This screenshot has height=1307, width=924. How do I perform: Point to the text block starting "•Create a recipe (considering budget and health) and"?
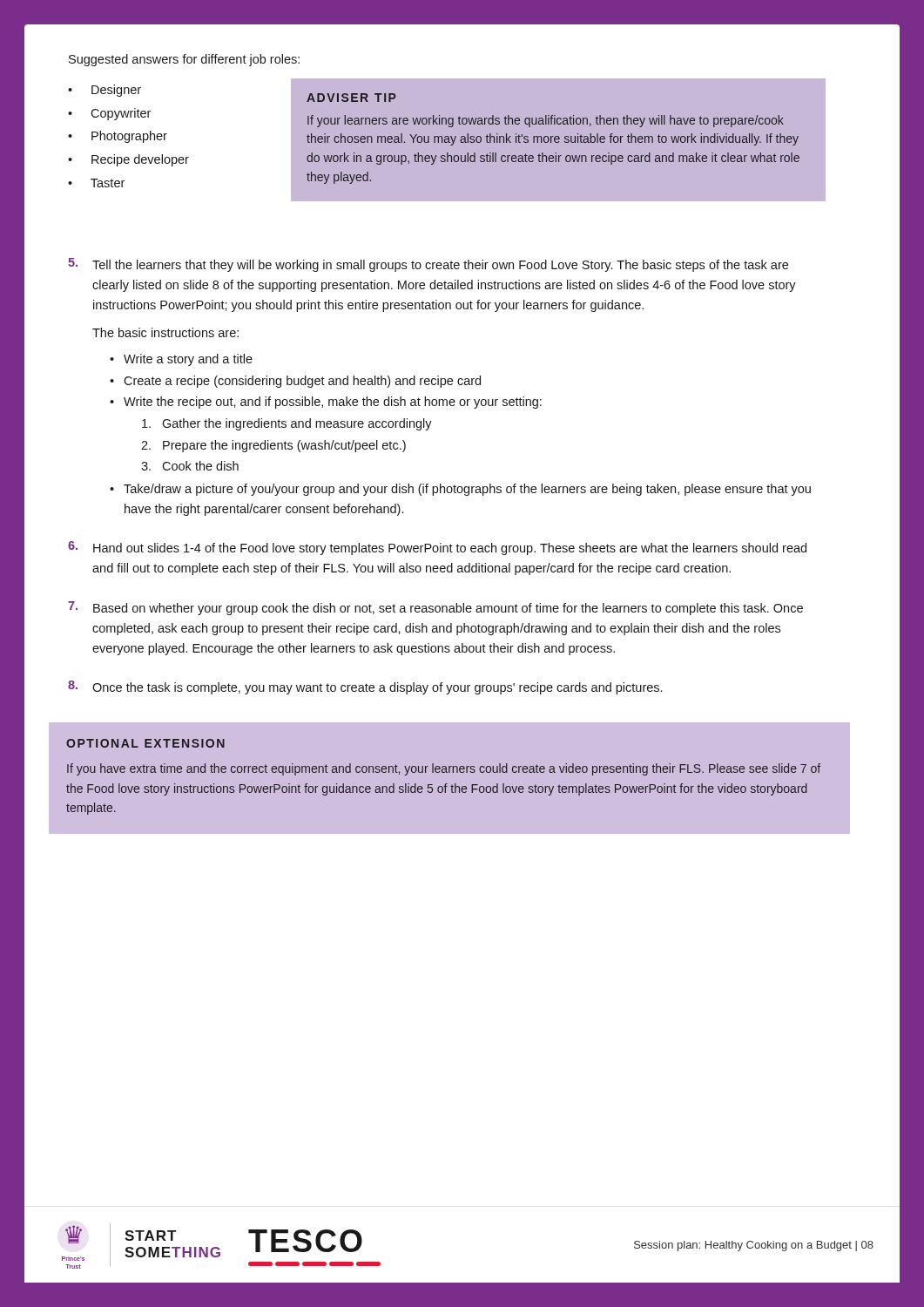(296, 381)
